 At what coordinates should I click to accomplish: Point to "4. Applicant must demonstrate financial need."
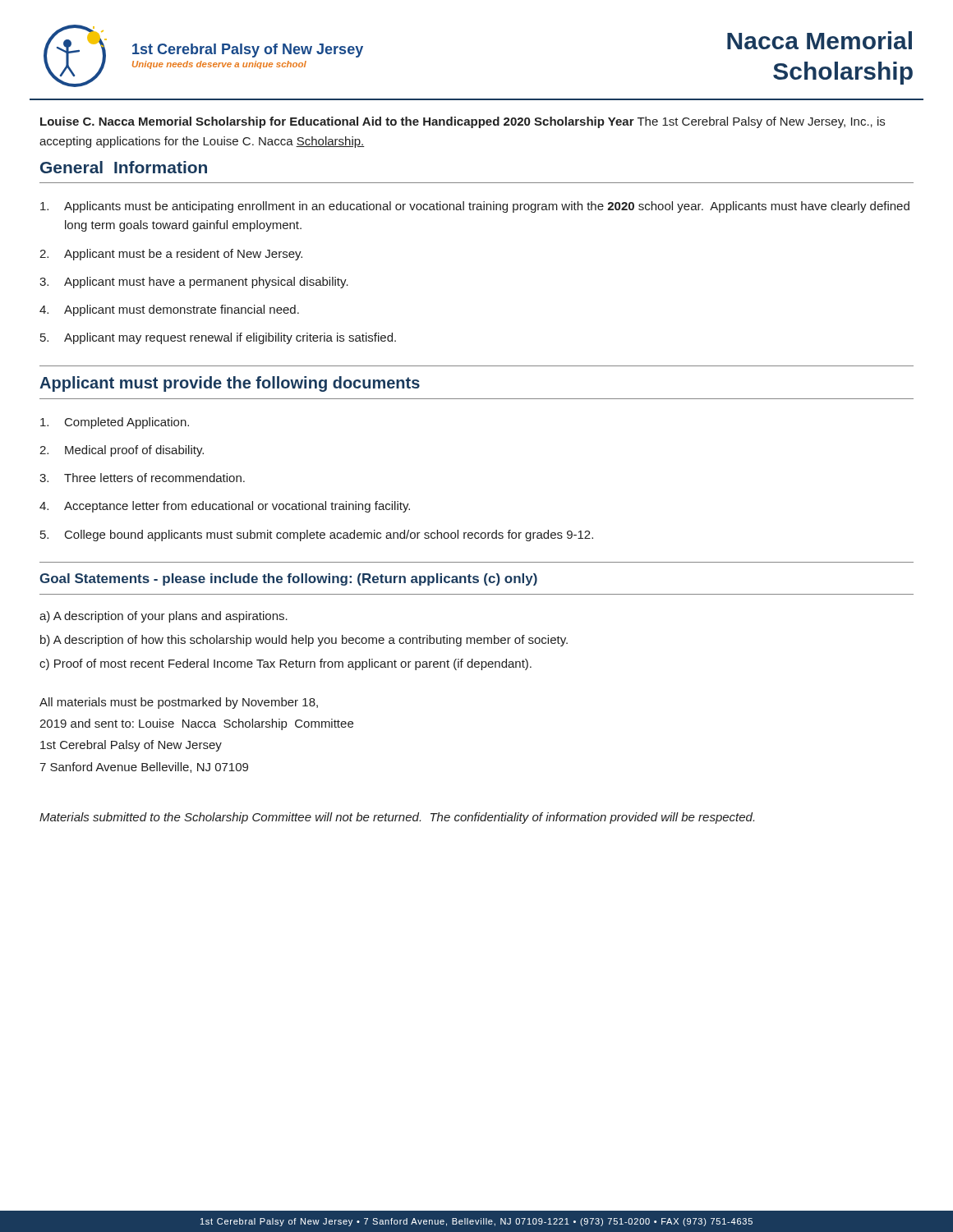[x=169, y=310]
